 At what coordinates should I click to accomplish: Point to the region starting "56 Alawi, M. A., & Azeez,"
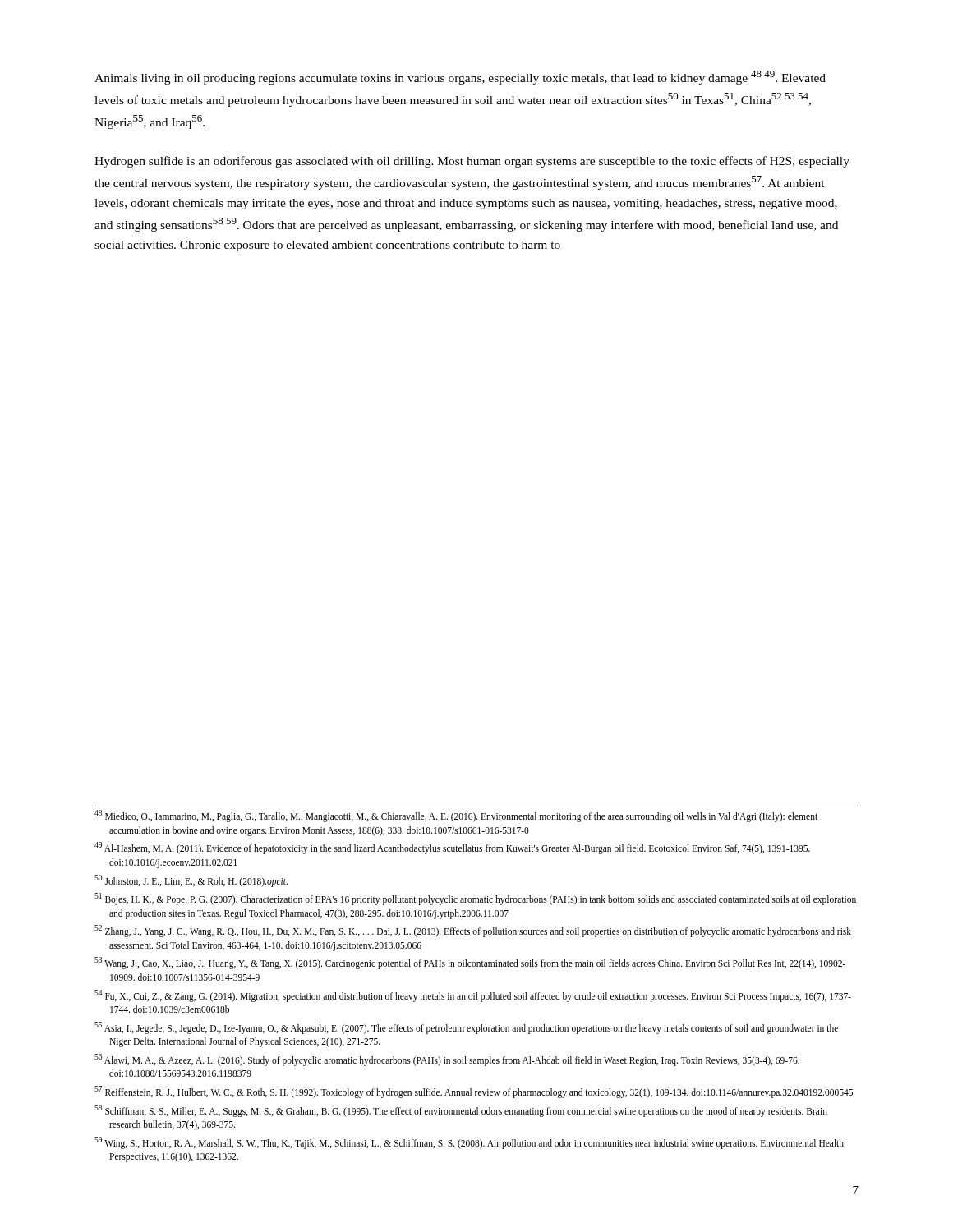click(447, 1065)
